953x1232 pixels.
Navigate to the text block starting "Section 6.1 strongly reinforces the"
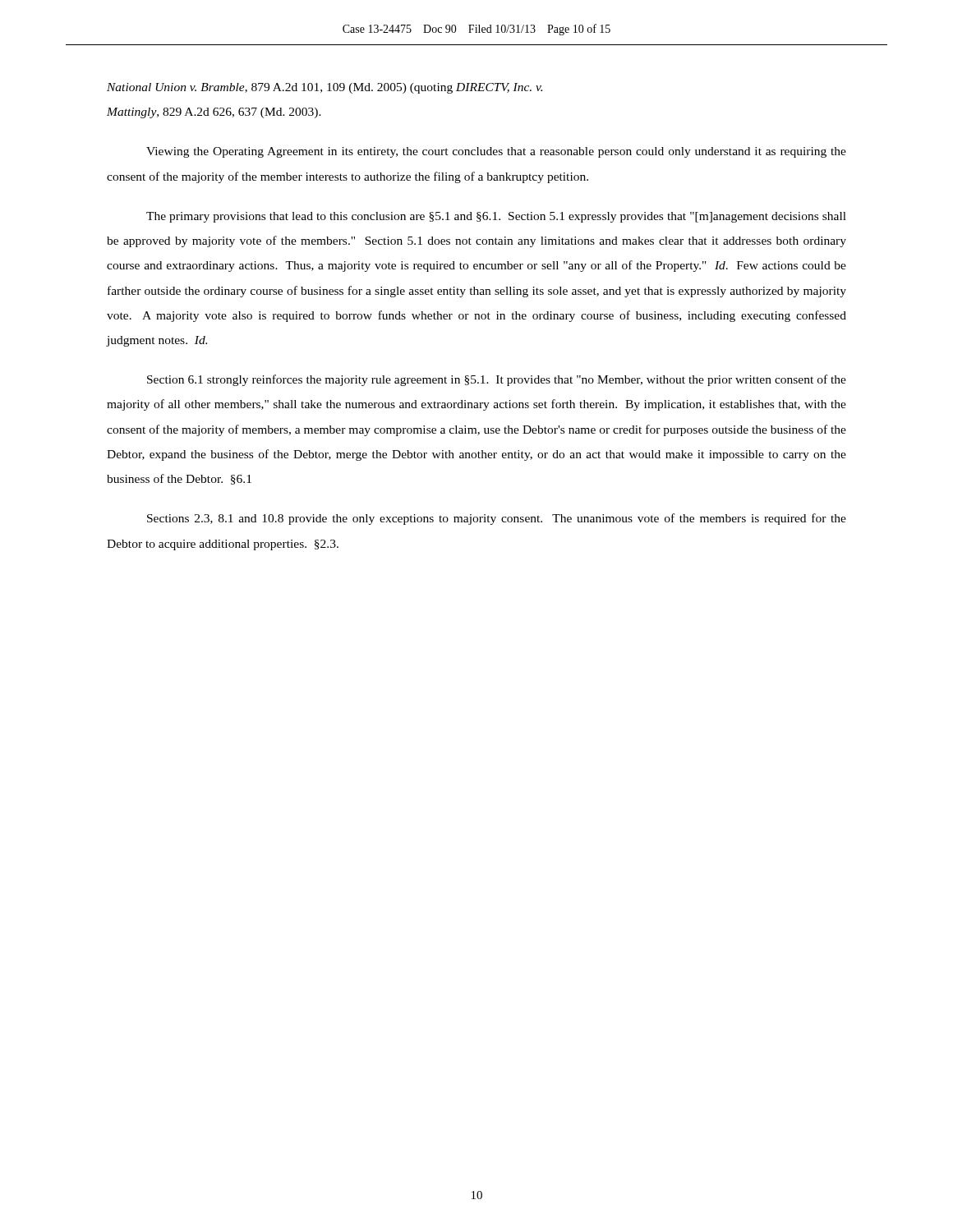click(x=476, y=429)
